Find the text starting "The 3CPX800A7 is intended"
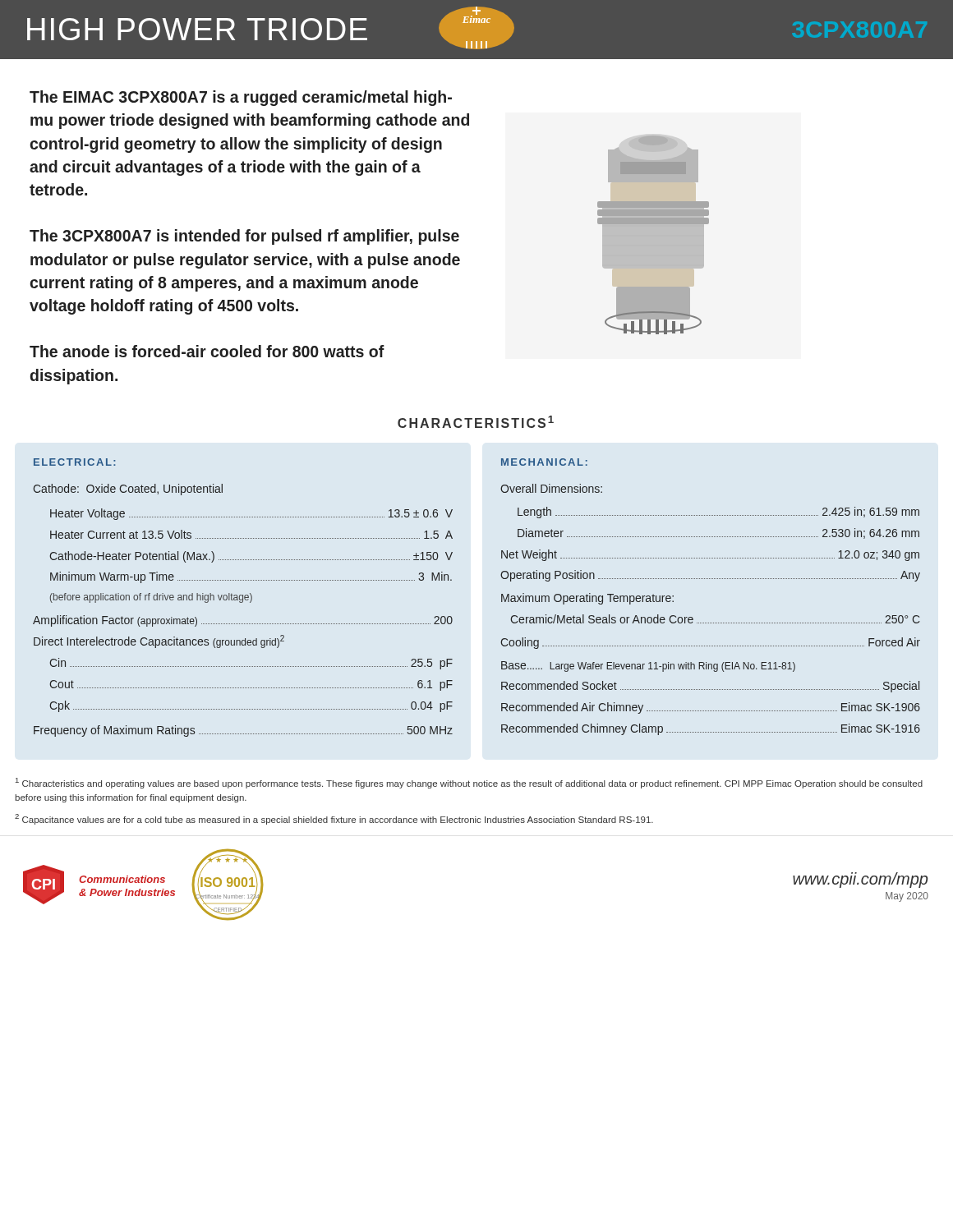 coord(251,271)
